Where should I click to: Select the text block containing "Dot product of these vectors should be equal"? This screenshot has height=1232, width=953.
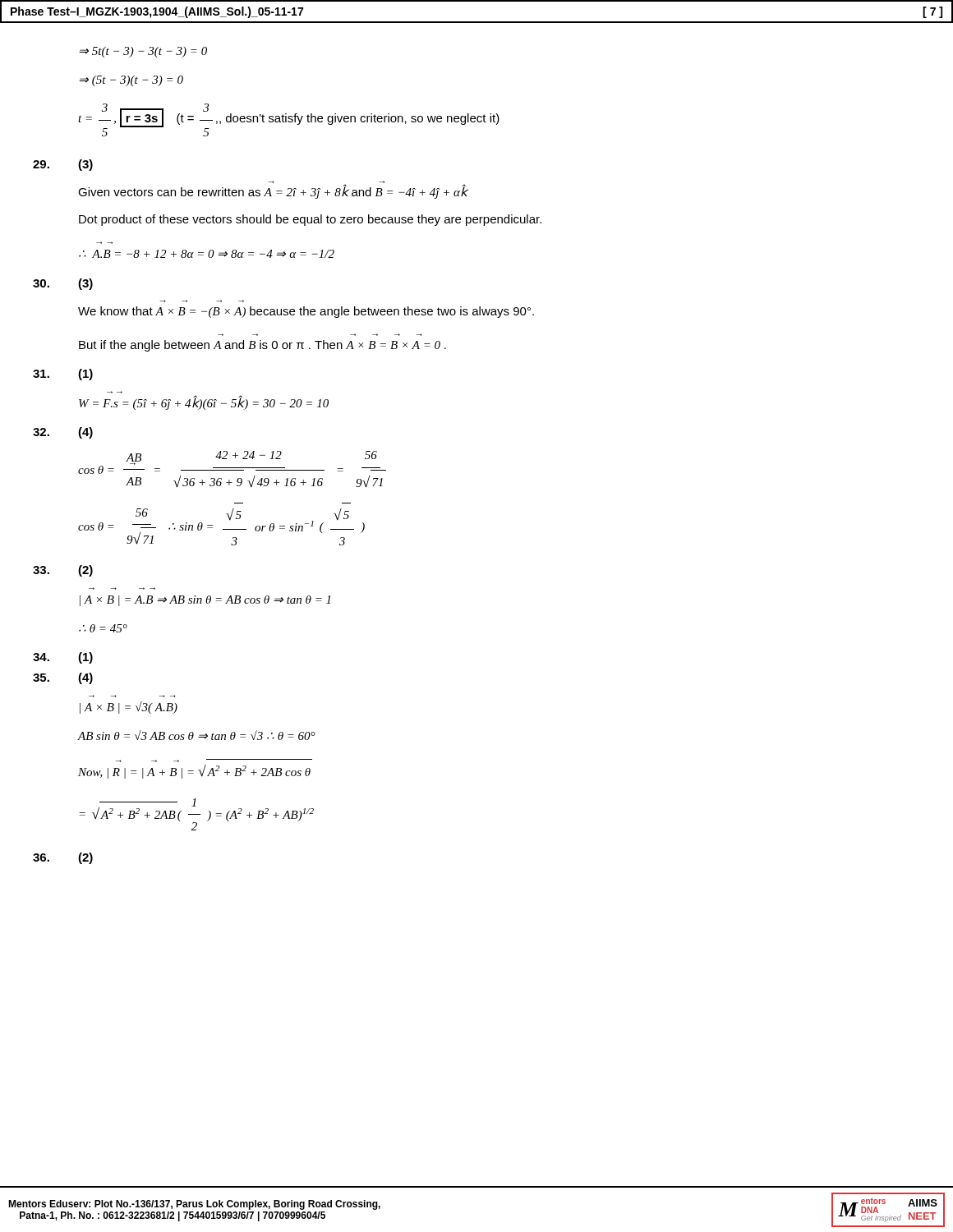tap(310, 218)
